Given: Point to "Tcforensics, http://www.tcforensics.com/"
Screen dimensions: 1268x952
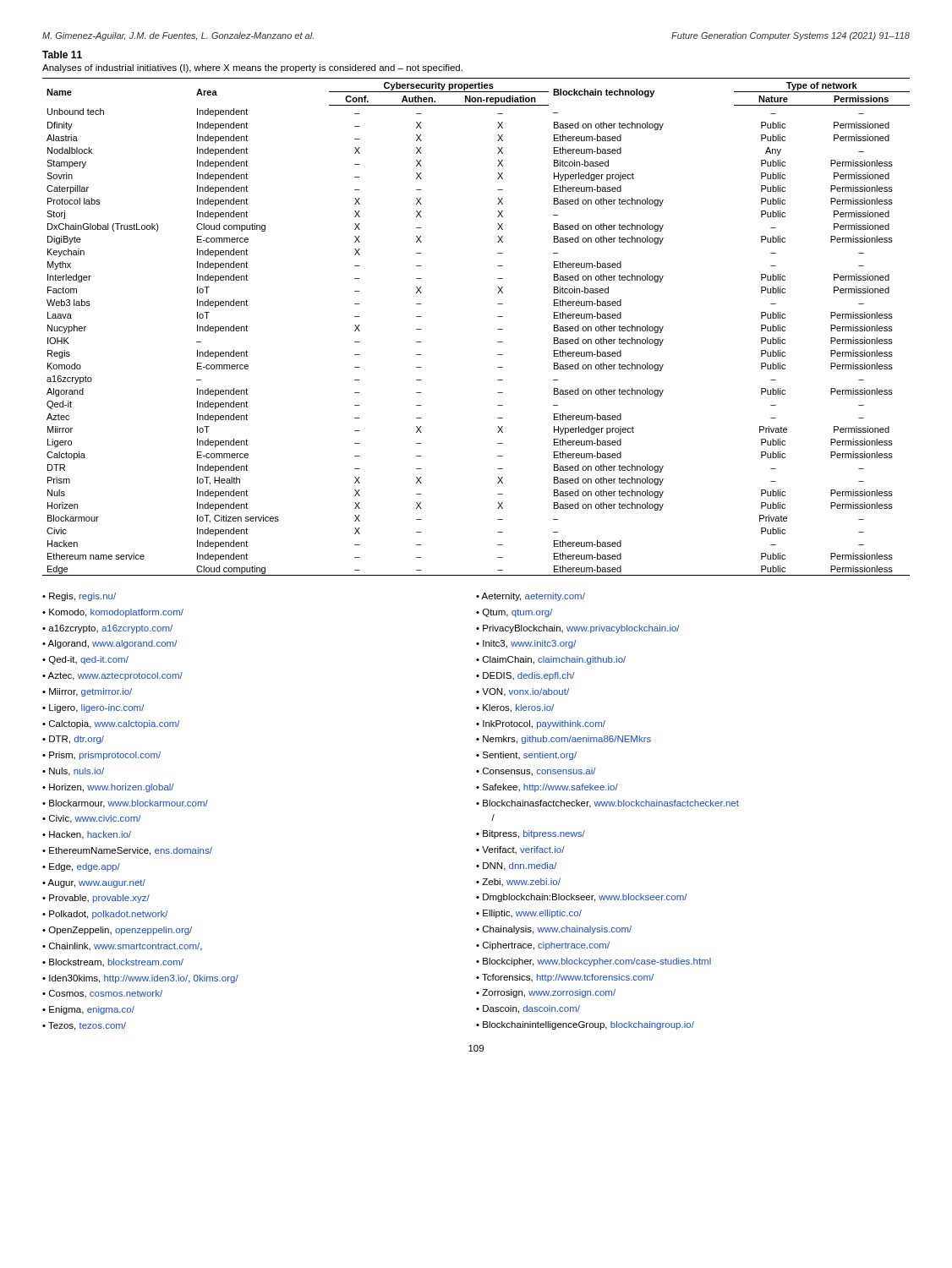Looking at the screenshot, I should pyautogui.click(x=568, y=977).
